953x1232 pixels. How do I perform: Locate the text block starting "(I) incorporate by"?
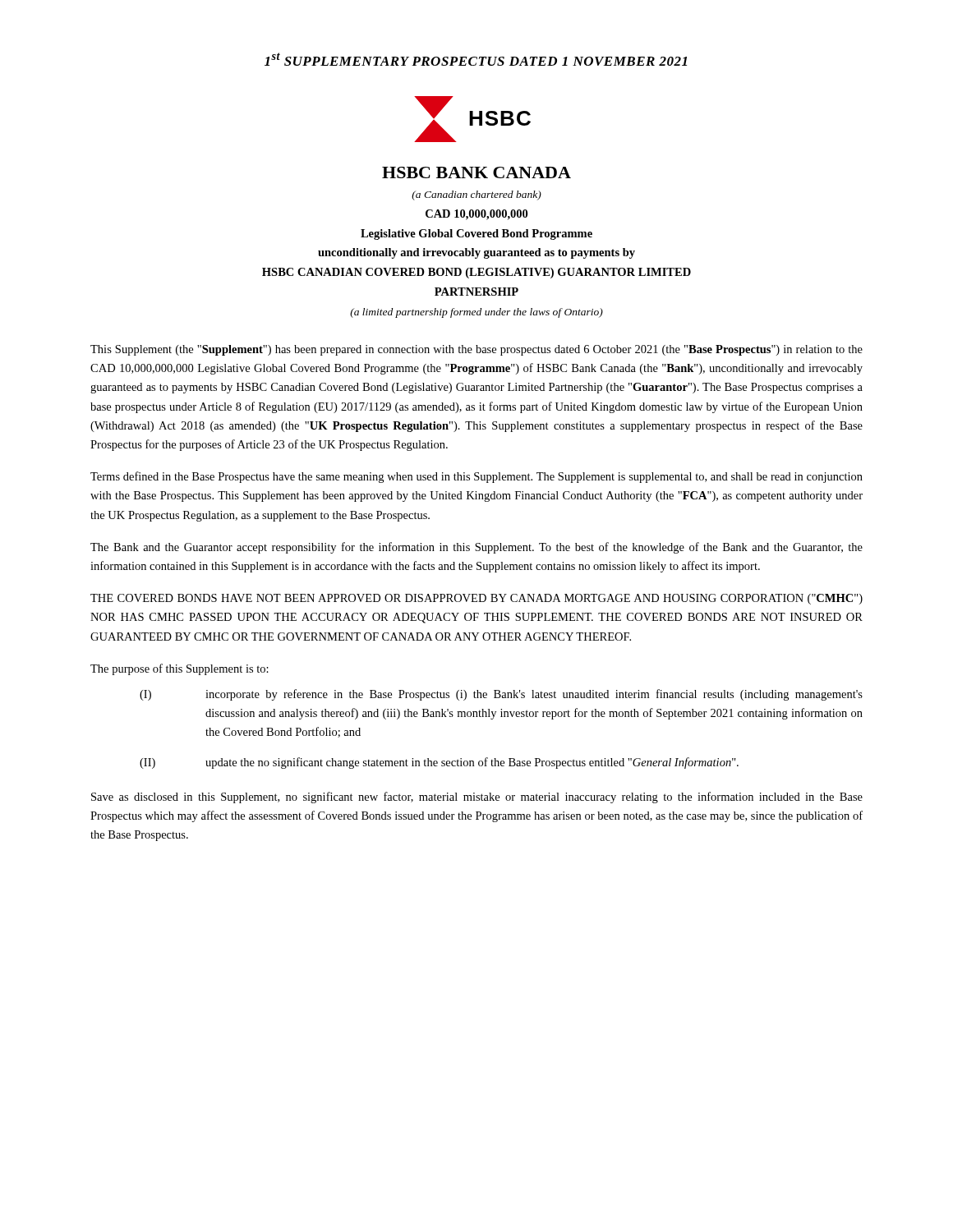[476, 713]
